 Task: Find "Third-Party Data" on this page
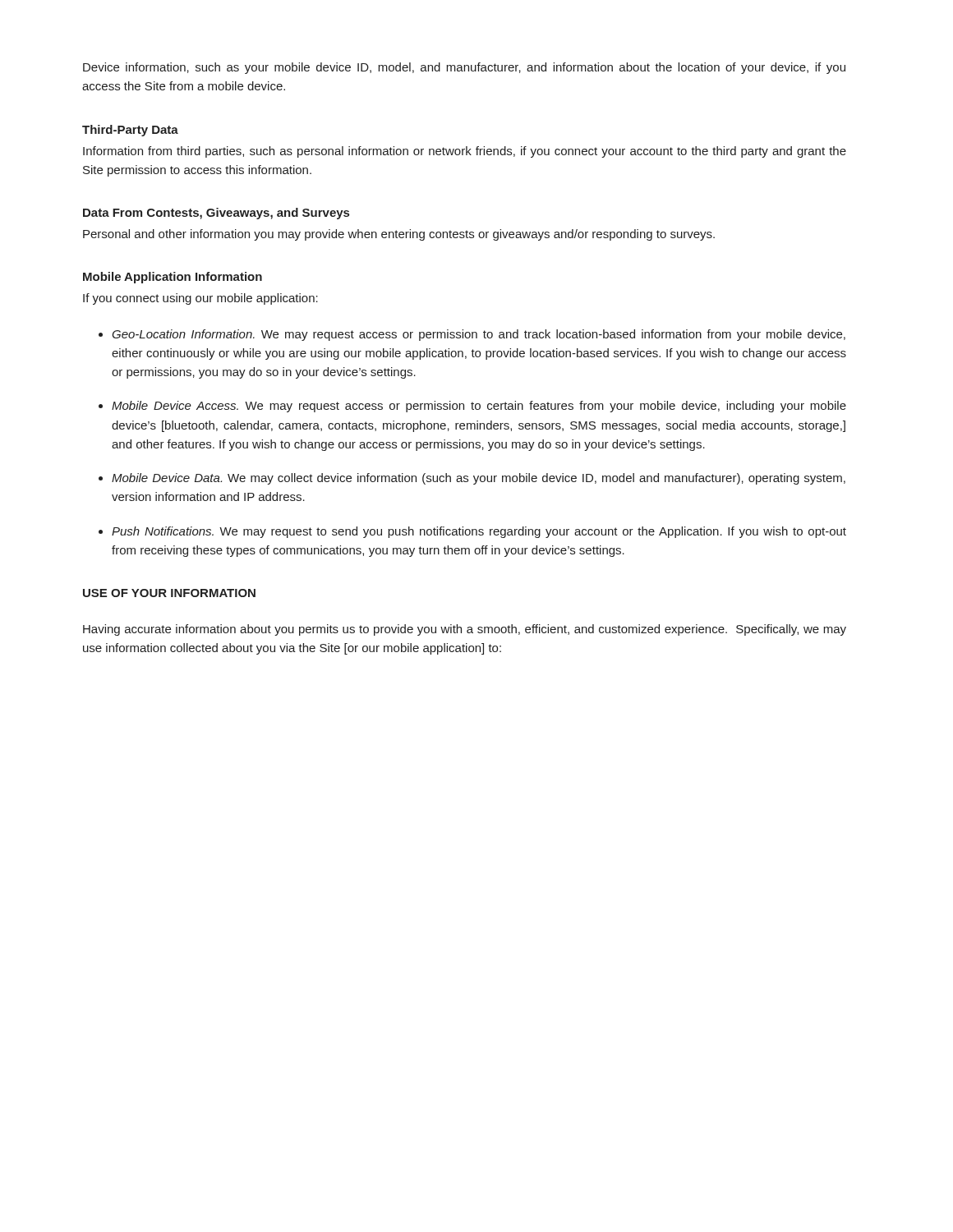pyautogui.click(x=130, y=129)
